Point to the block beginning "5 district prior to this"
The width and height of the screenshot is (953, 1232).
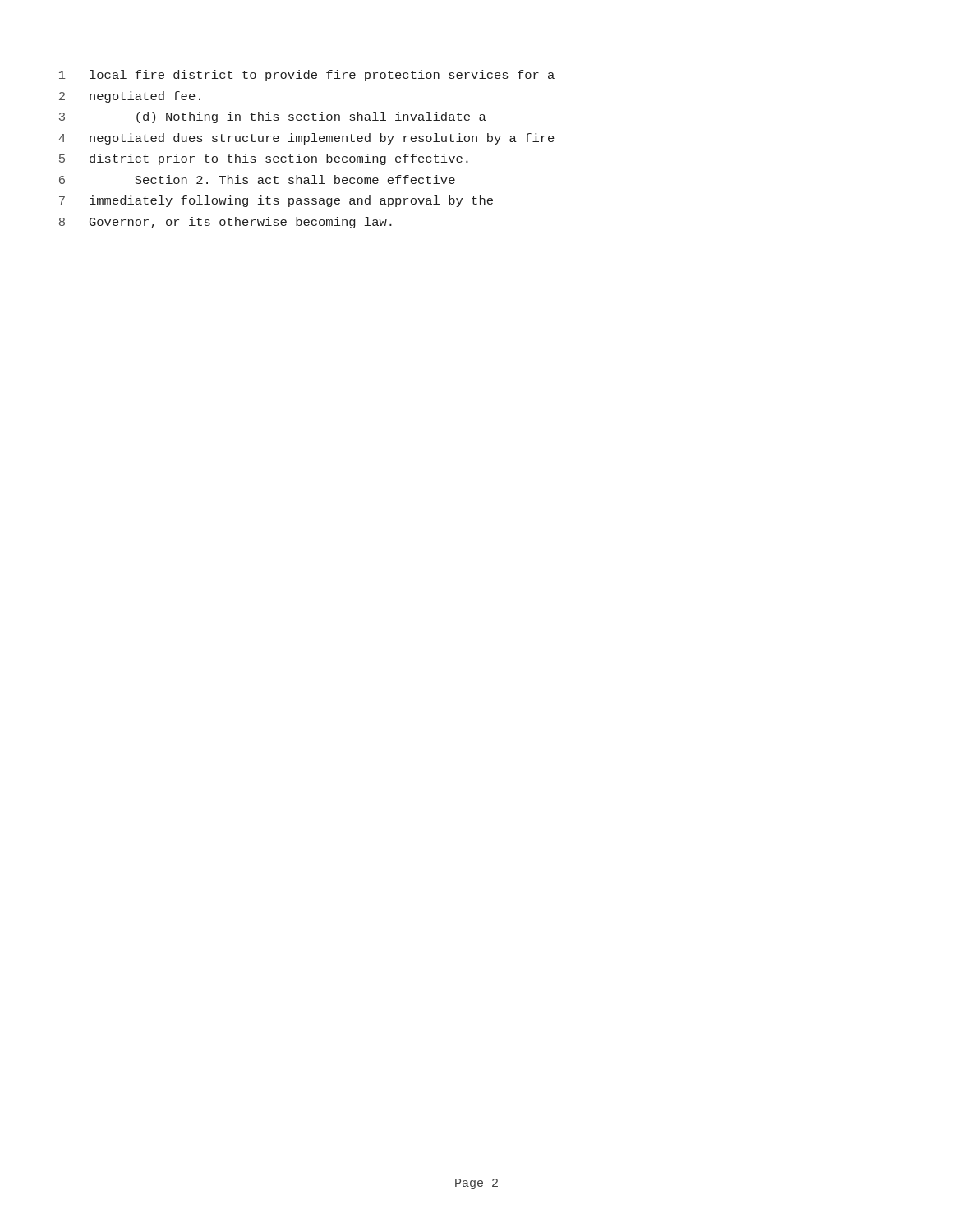click(x=476, y=160)
